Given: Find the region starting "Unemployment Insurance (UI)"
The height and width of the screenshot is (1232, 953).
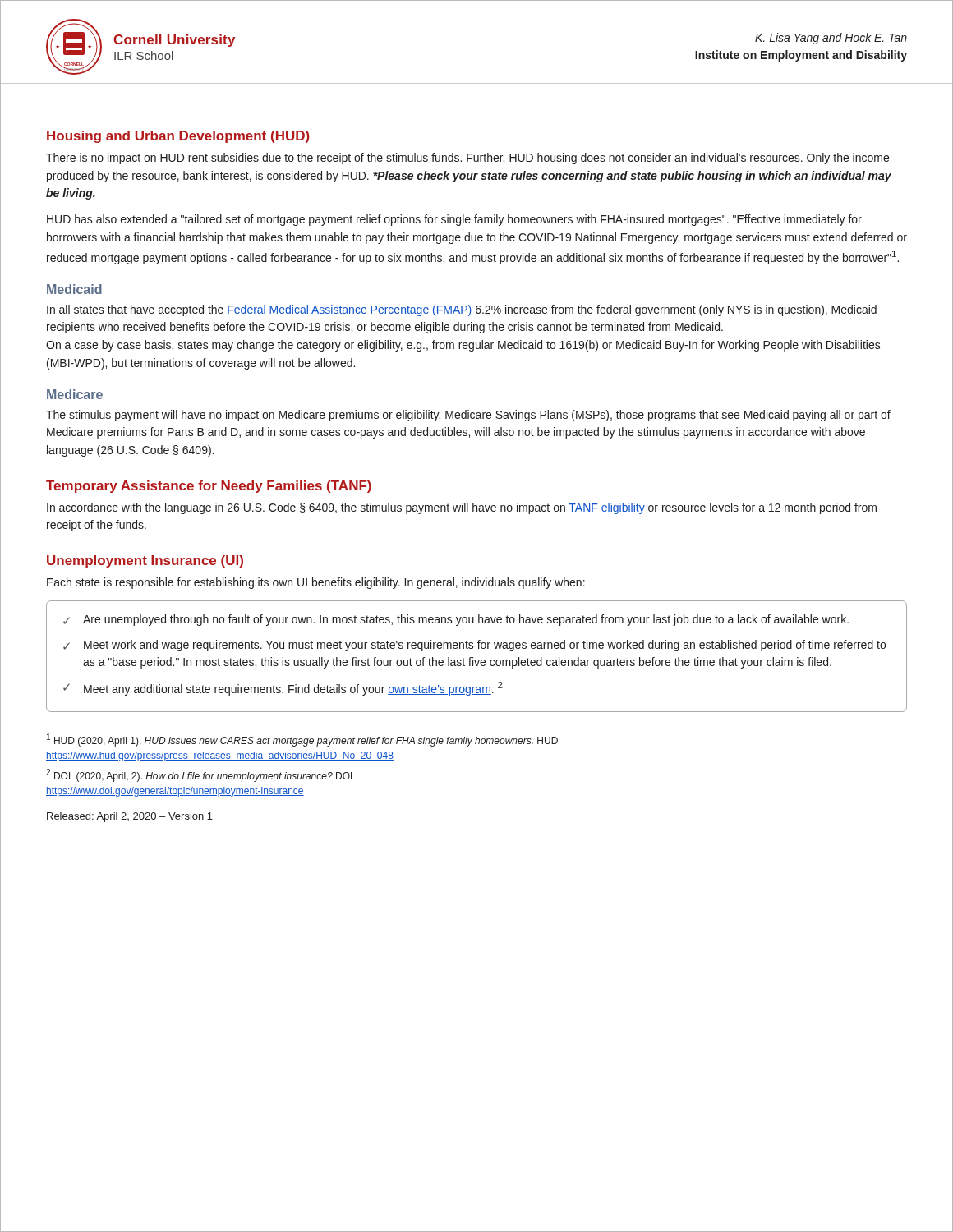Looking at the screenshot, I should tap(145, 561).
